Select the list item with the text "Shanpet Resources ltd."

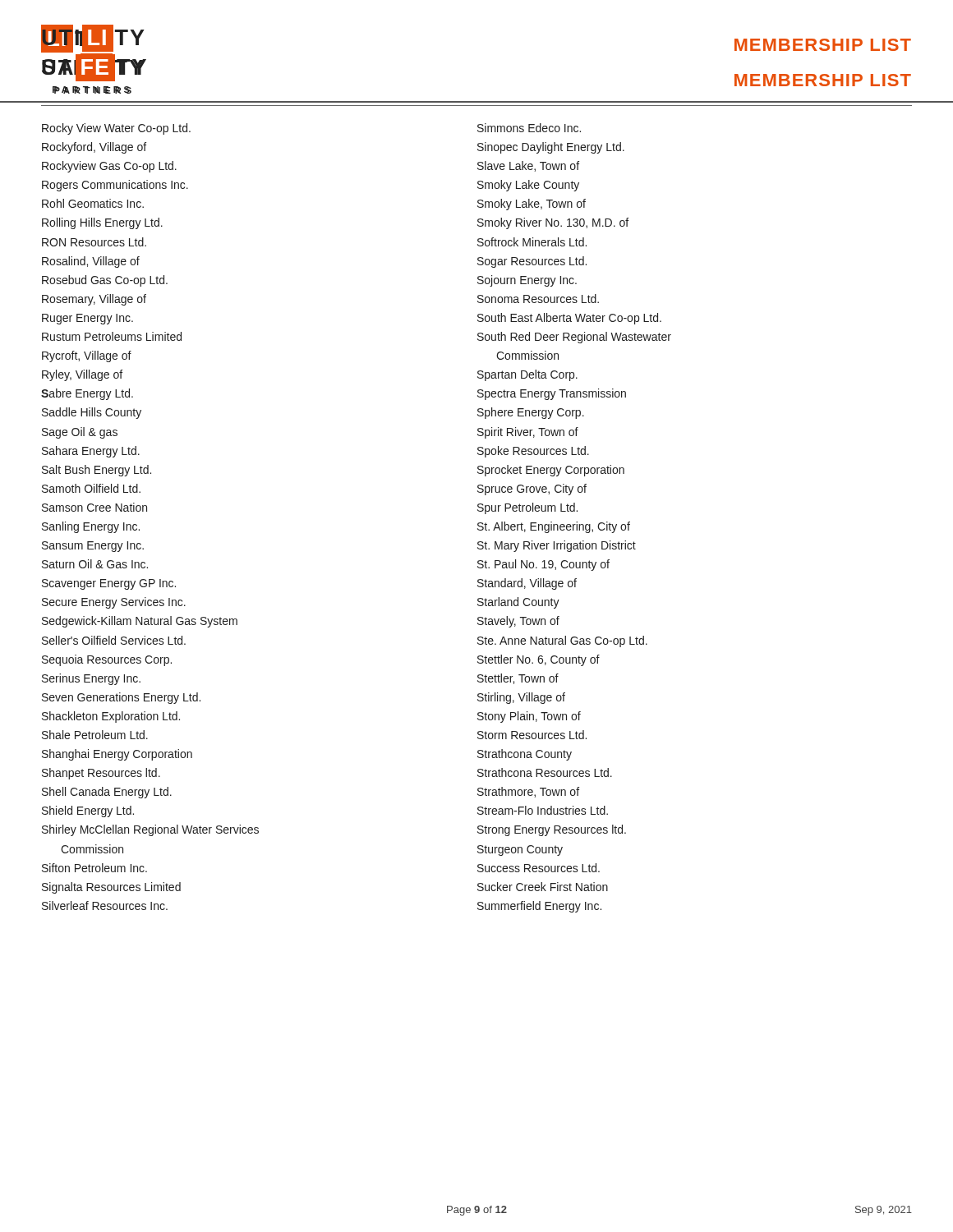point(101,773)
